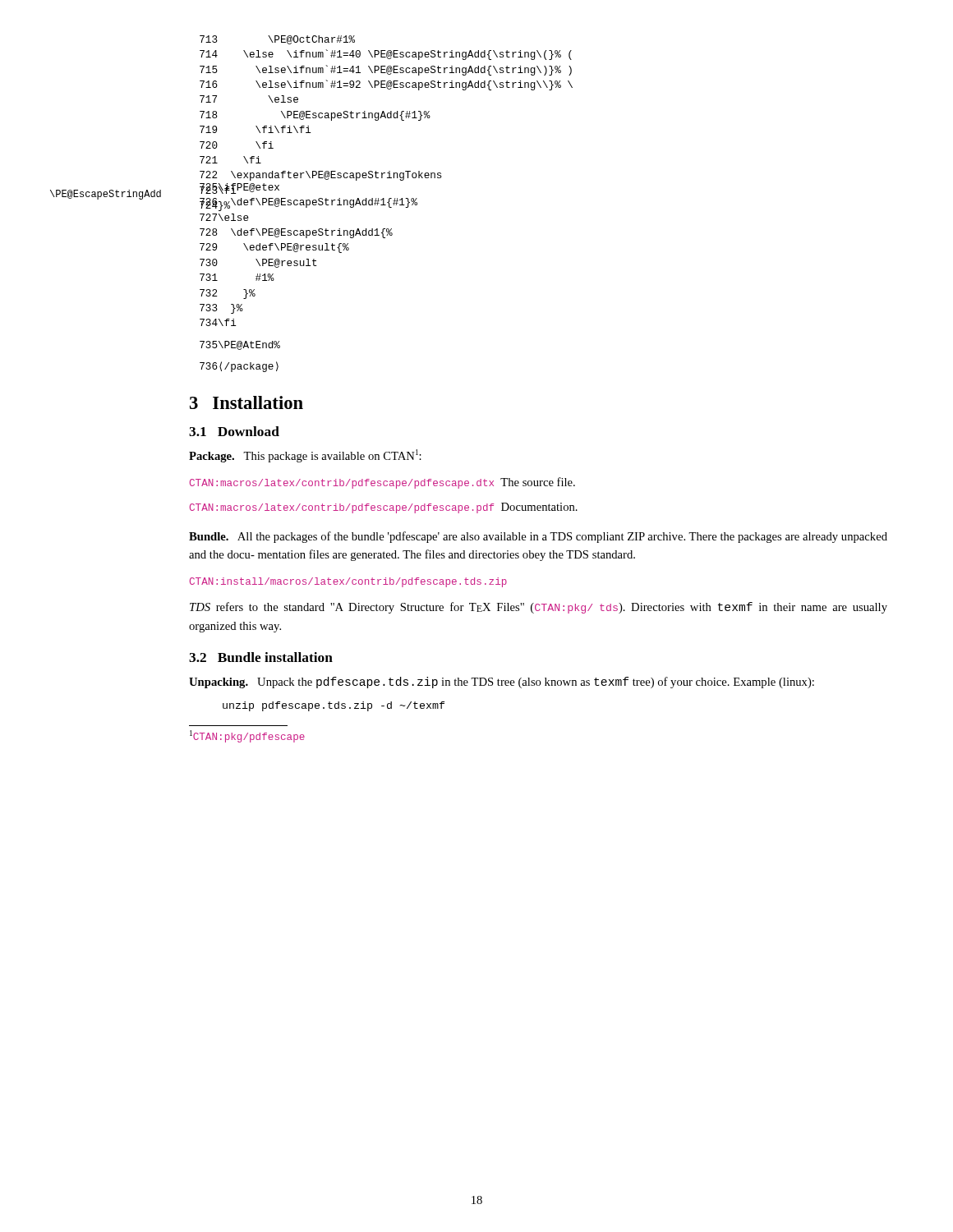
Task: Find the region starting "3.2 Bundle installation"
Action: (261, 657)
